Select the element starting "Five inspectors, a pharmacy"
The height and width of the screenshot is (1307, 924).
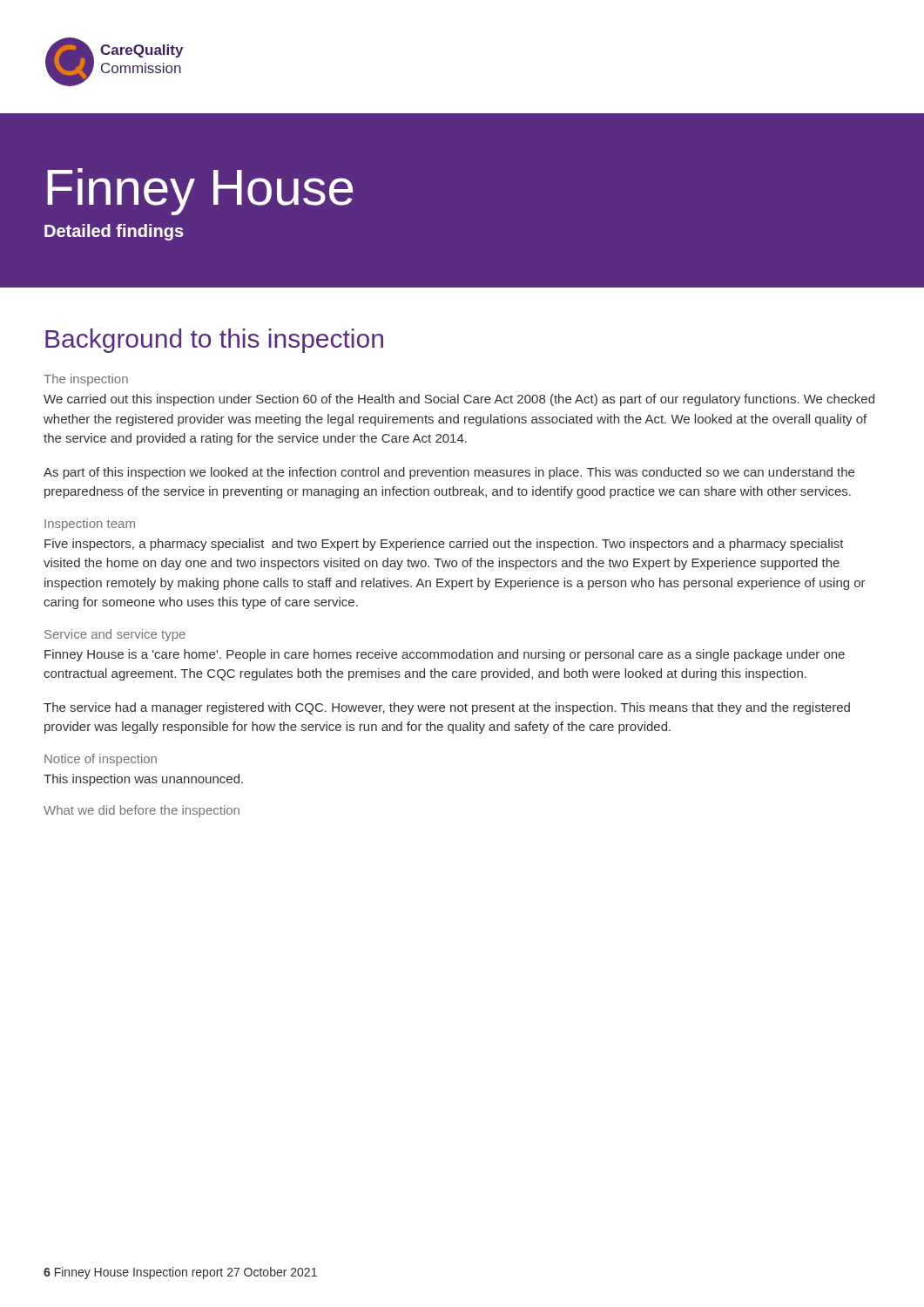pos(462,573)
